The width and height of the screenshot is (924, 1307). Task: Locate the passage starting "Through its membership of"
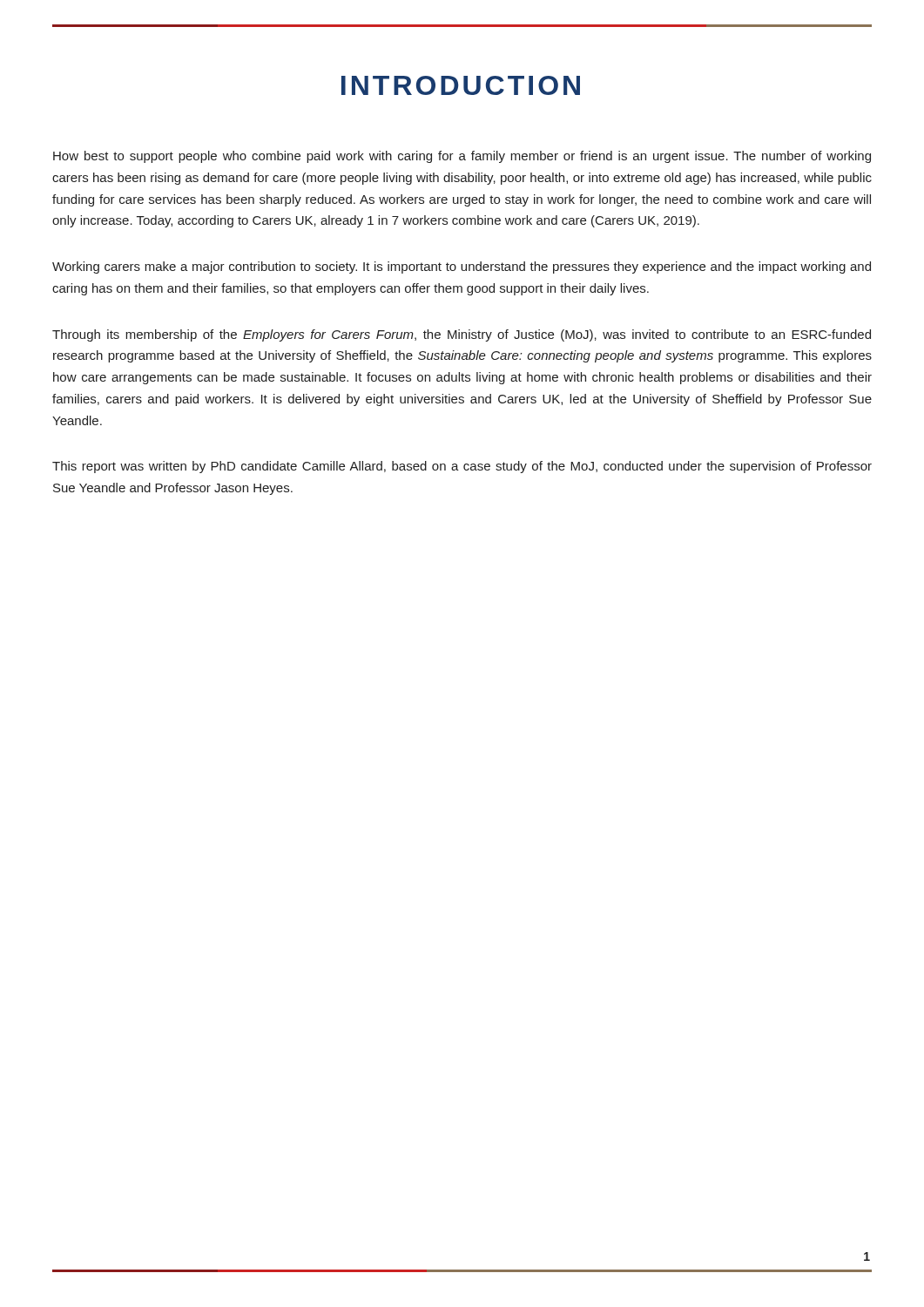tap(462, 377)
